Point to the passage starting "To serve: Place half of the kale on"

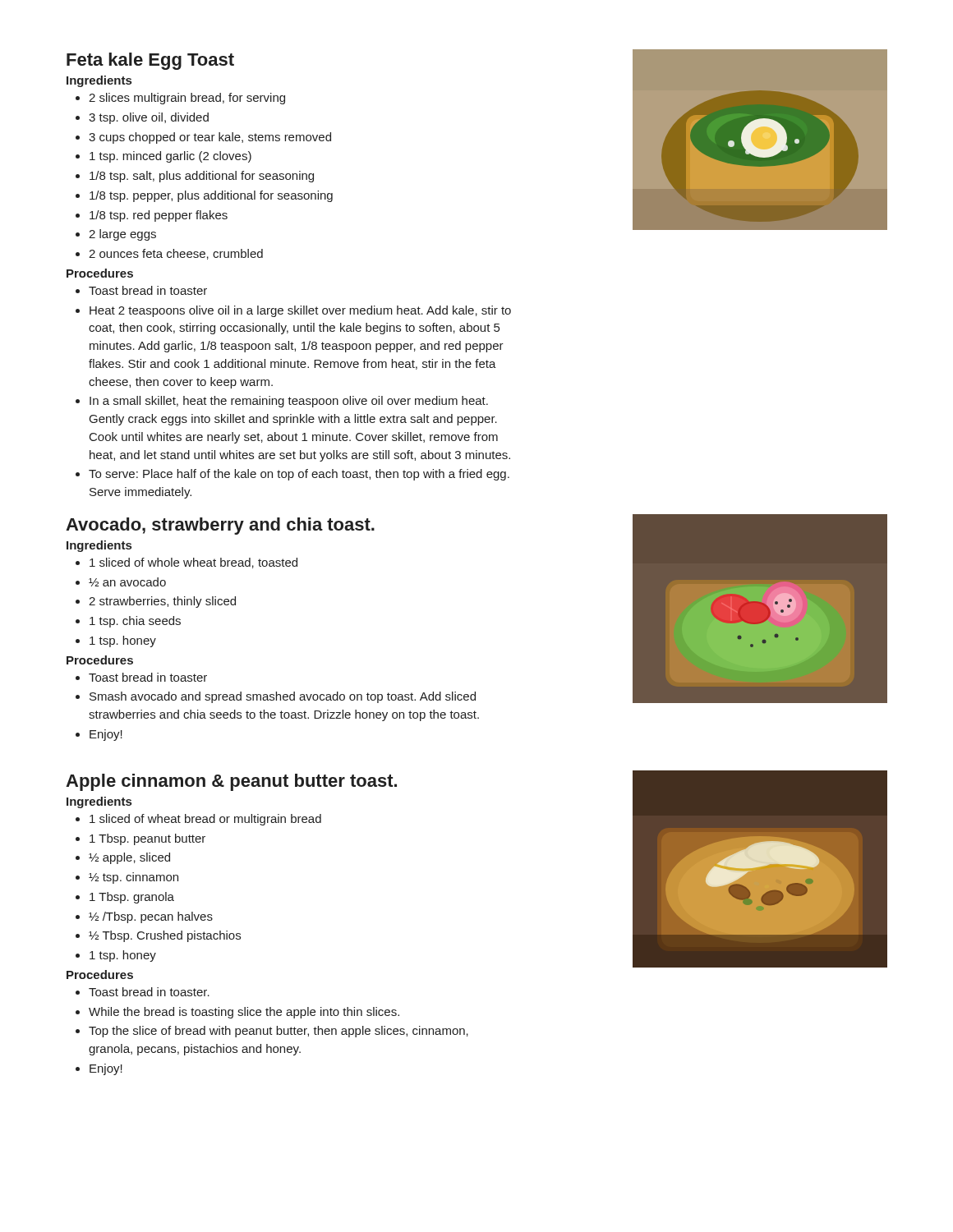pos(299,483)
